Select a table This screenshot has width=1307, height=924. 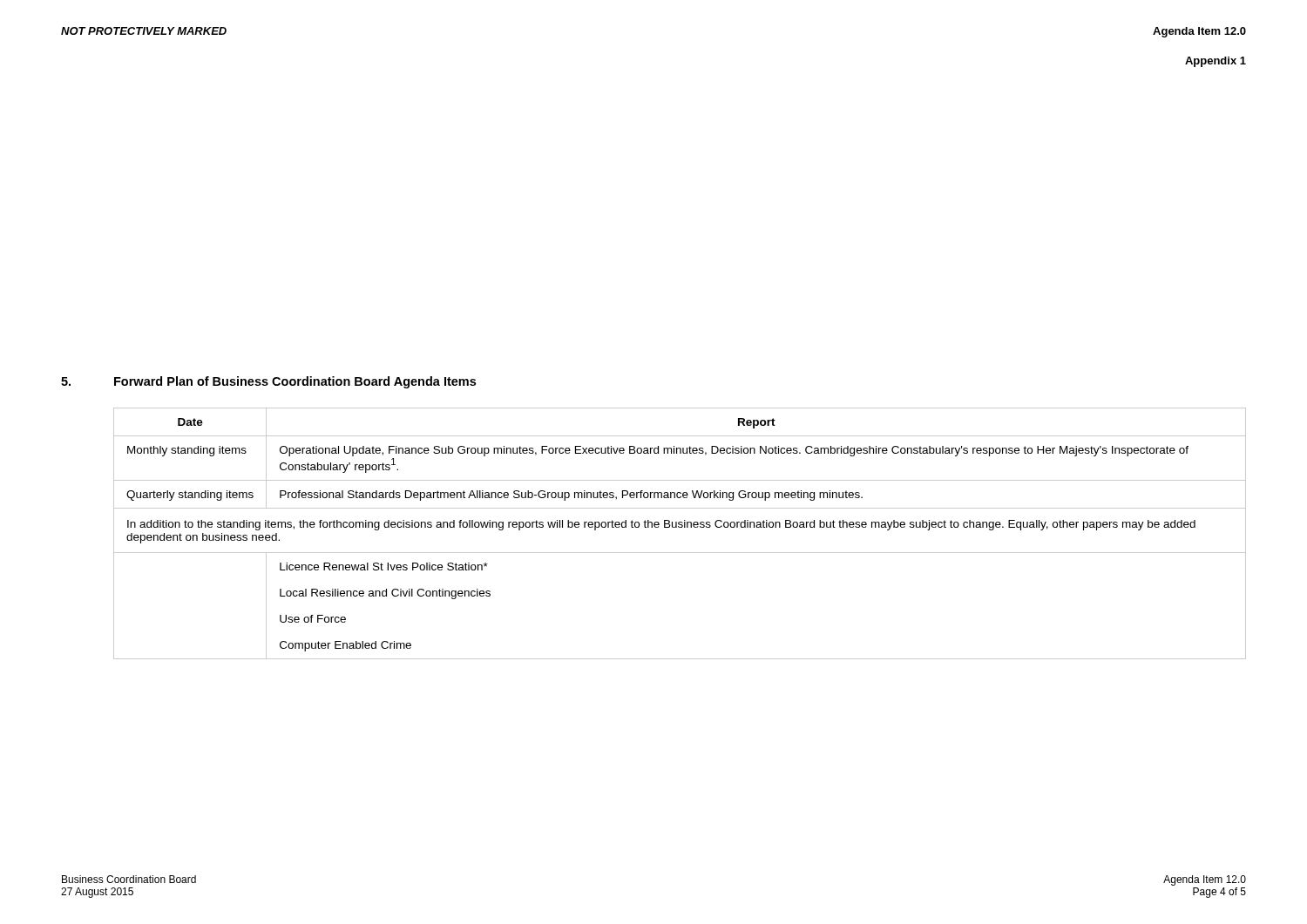coord(680,533)
